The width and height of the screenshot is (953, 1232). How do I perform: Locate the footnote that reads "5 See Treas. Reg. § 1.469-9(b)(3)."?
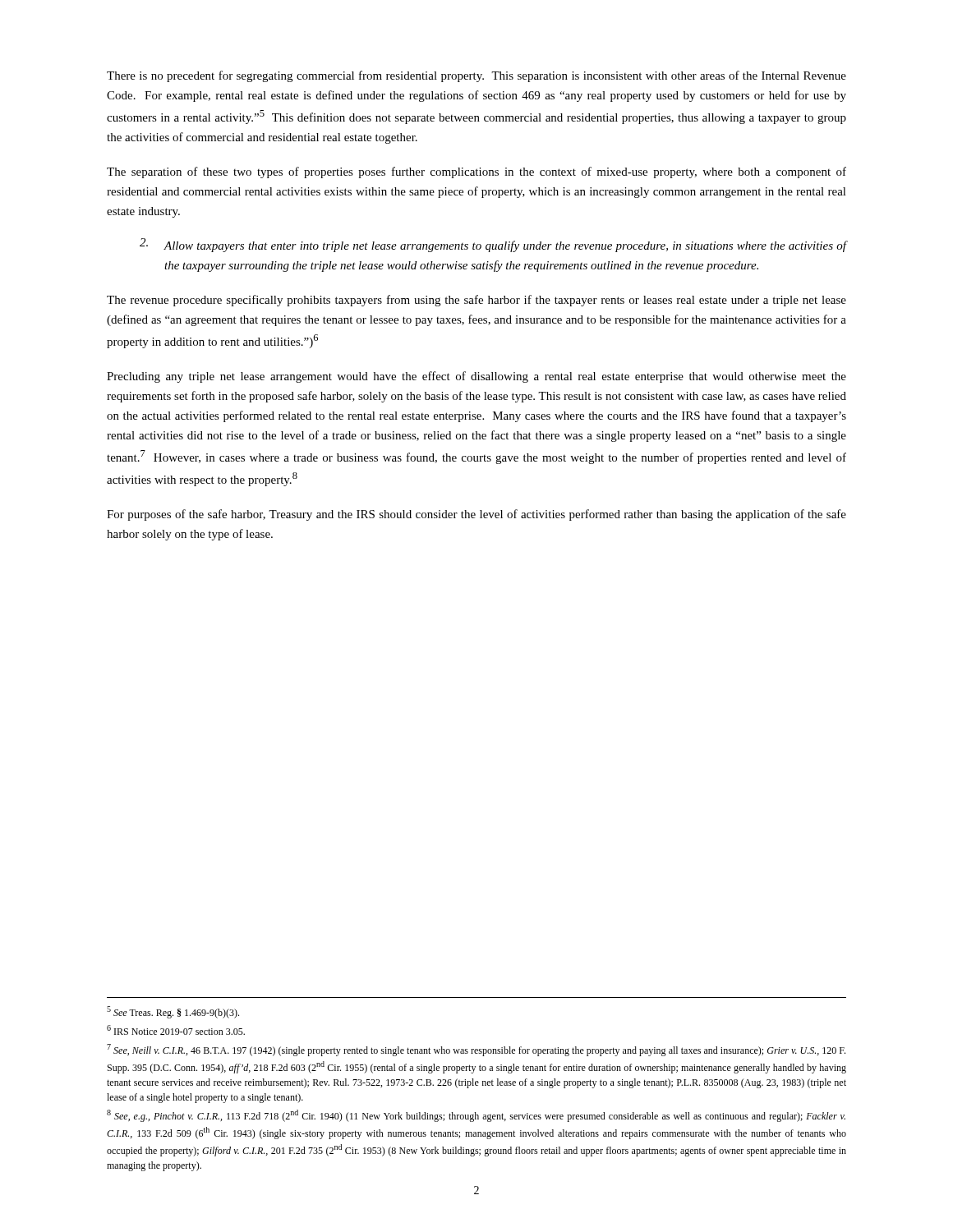(173, 1011)
